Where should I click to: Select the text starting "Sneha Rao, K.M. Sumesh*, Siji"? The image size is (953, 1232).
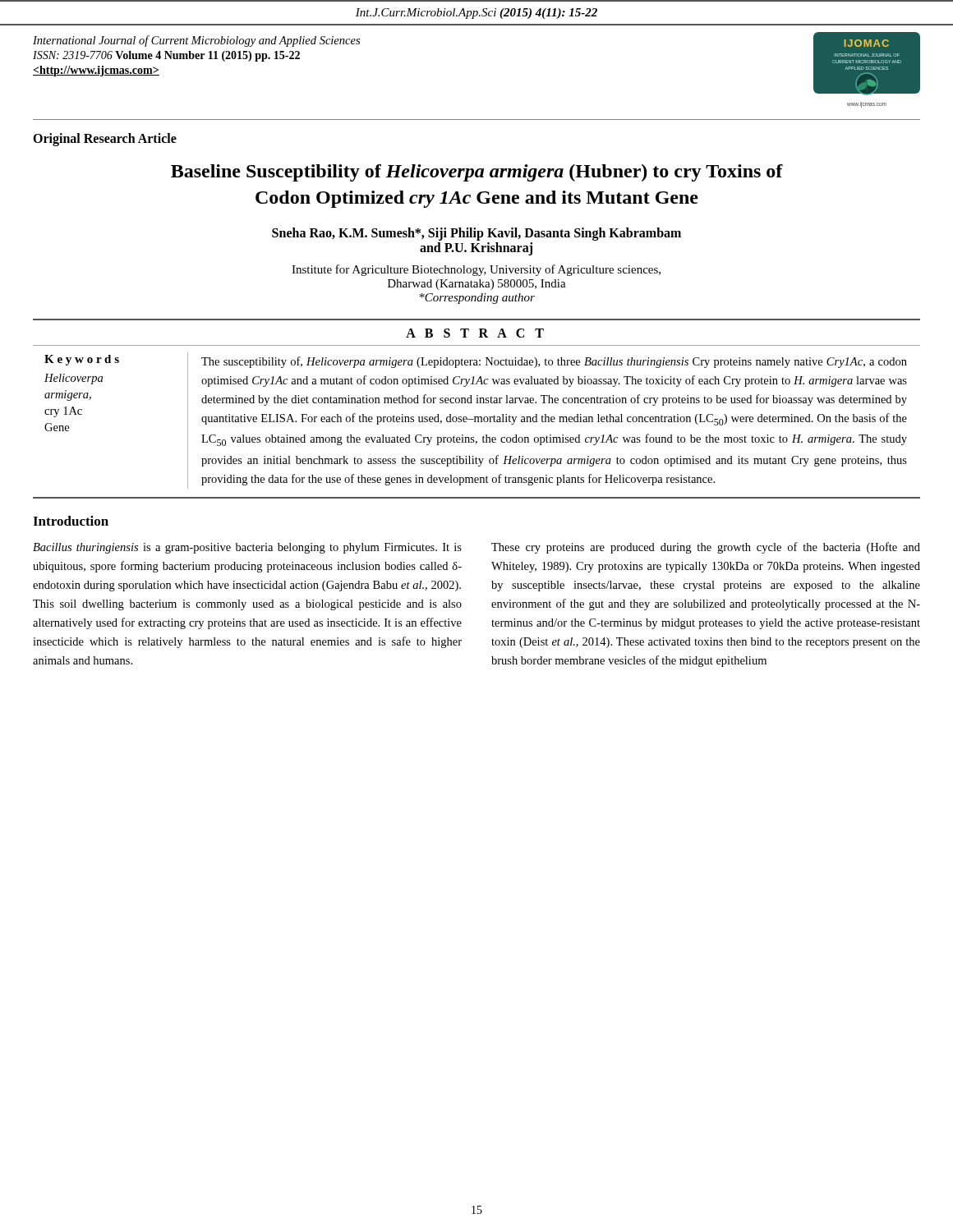[476, 240]
